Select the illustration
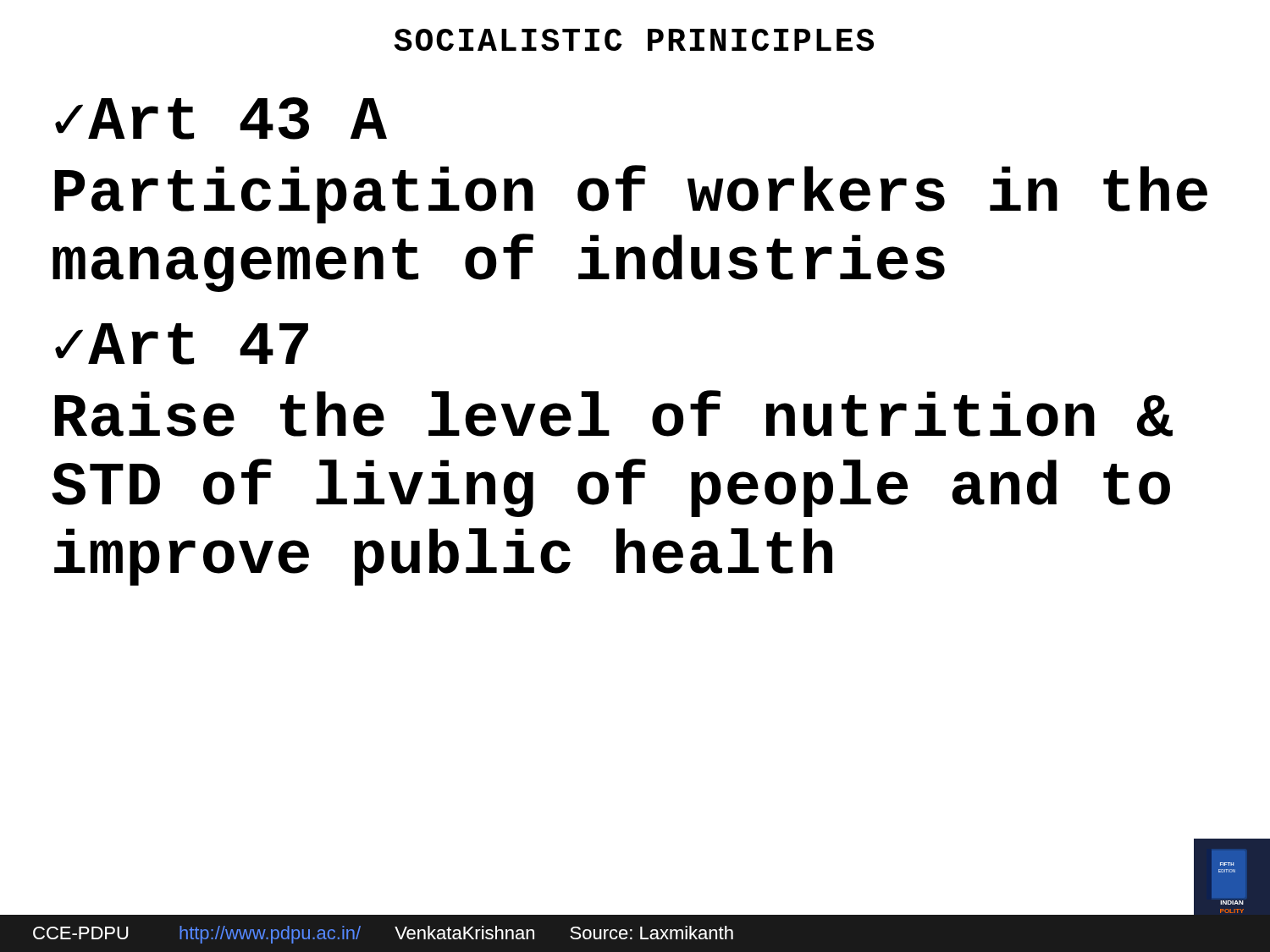Viewport: 1270px width, 952px height. click(x=1232, y=877)
